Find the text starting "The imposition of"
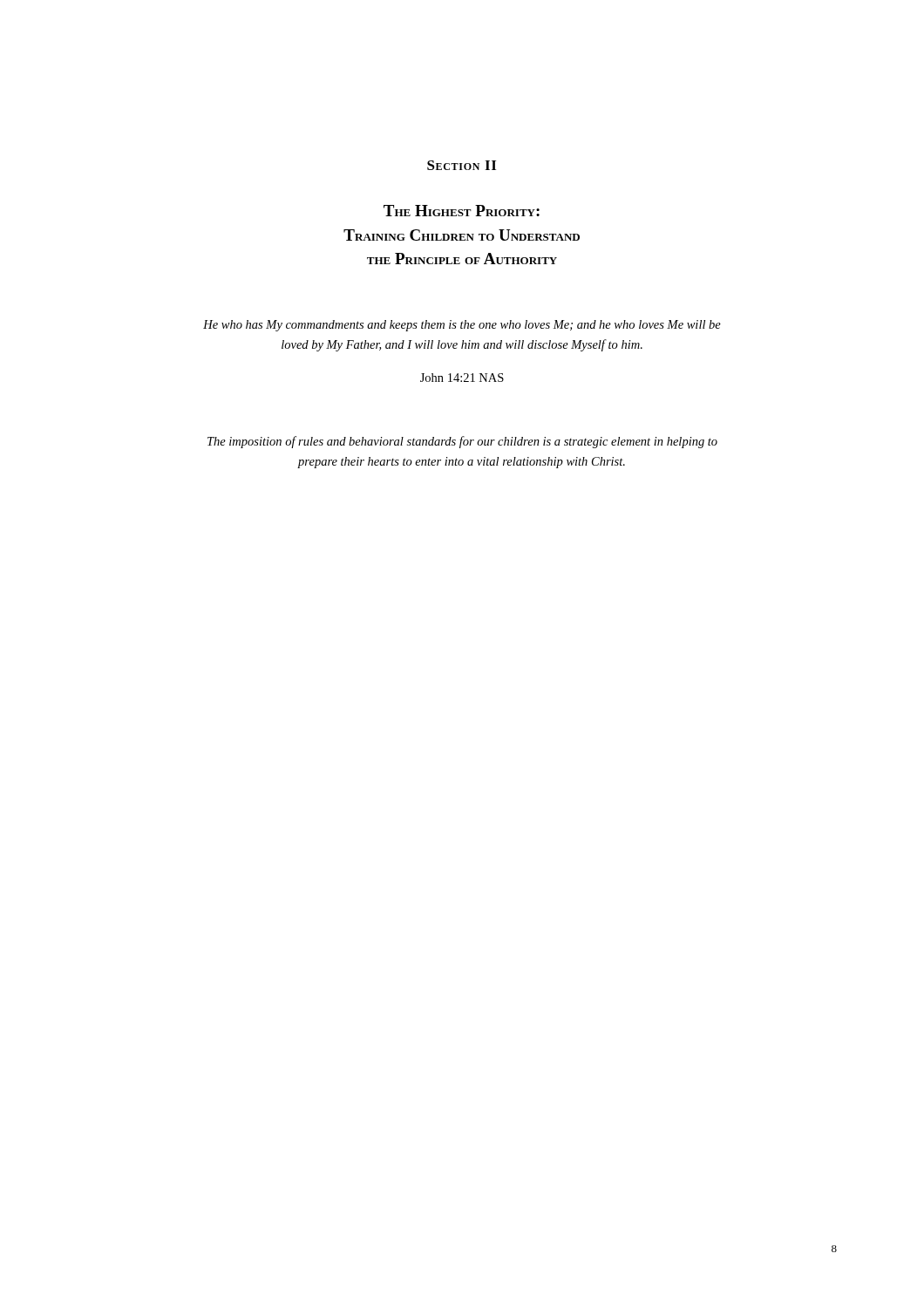The width and height of the screenshot is (924, 1308). click(x=462, y=452)
